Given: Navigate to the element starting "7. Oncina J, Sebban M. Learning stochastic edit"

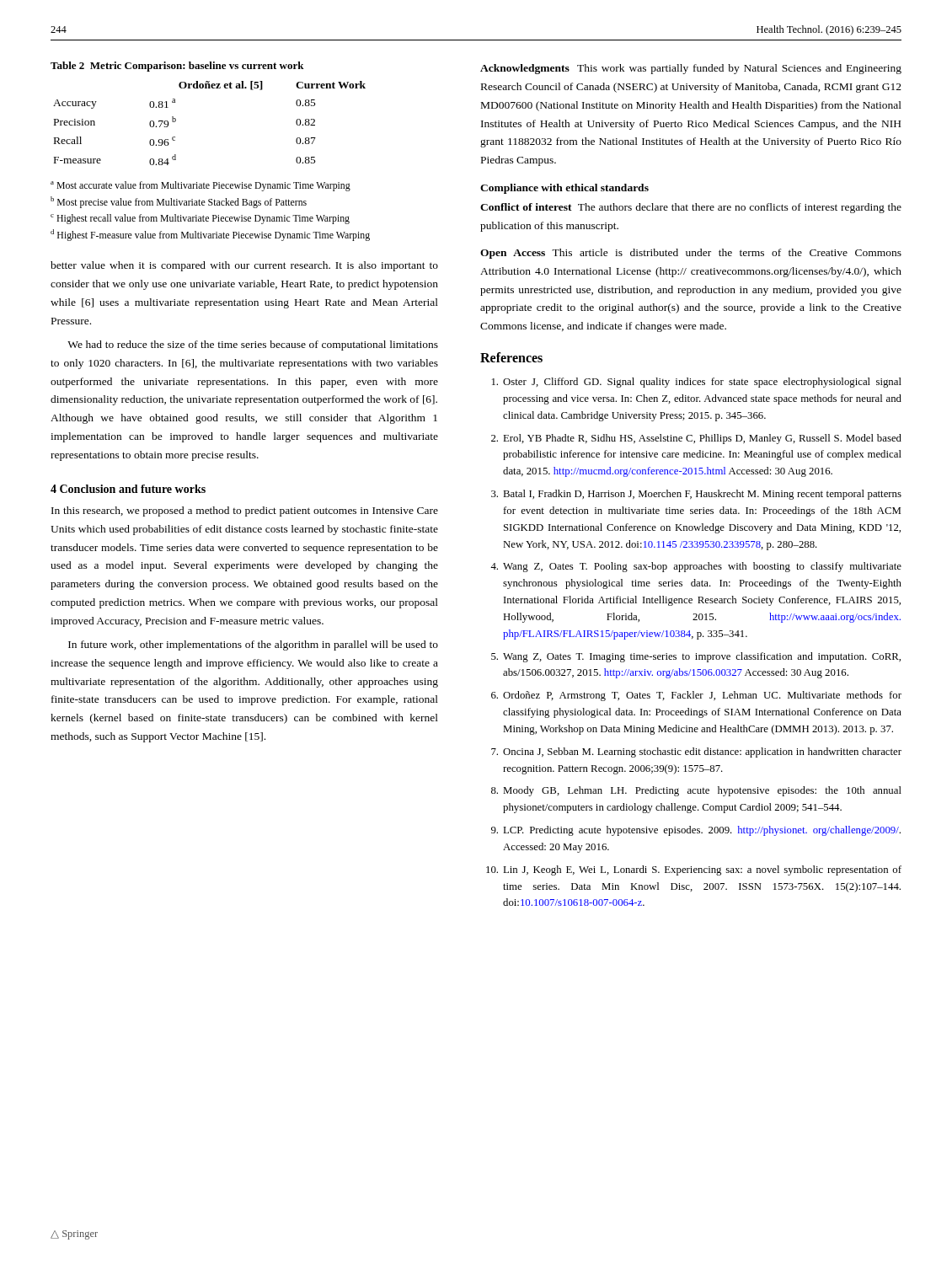Looking at the screenshot, I should 691,761.
